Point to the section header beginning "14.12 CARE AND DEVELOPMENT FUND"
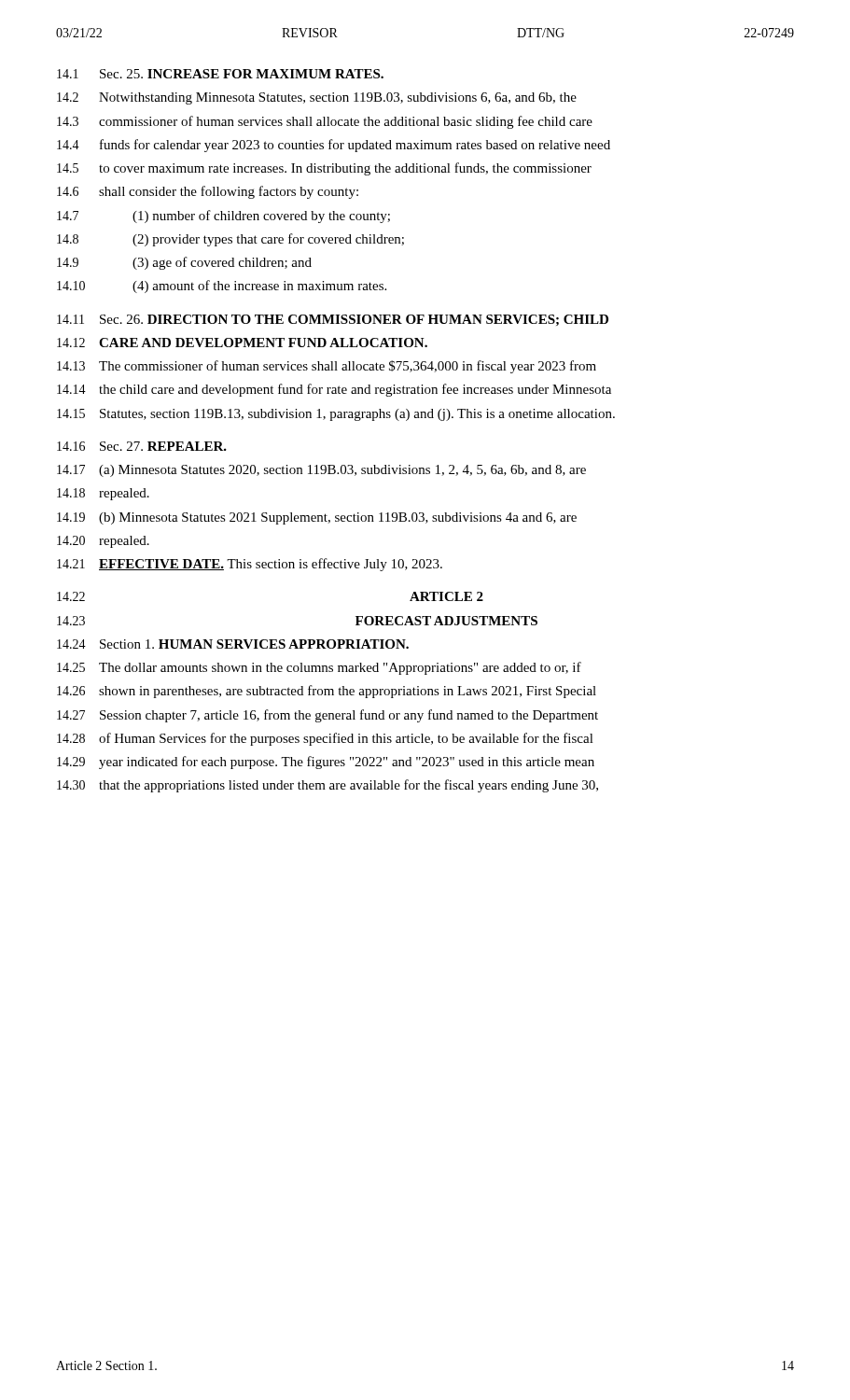Viewport: 850px width, 1400px height. tap(425, 343)
